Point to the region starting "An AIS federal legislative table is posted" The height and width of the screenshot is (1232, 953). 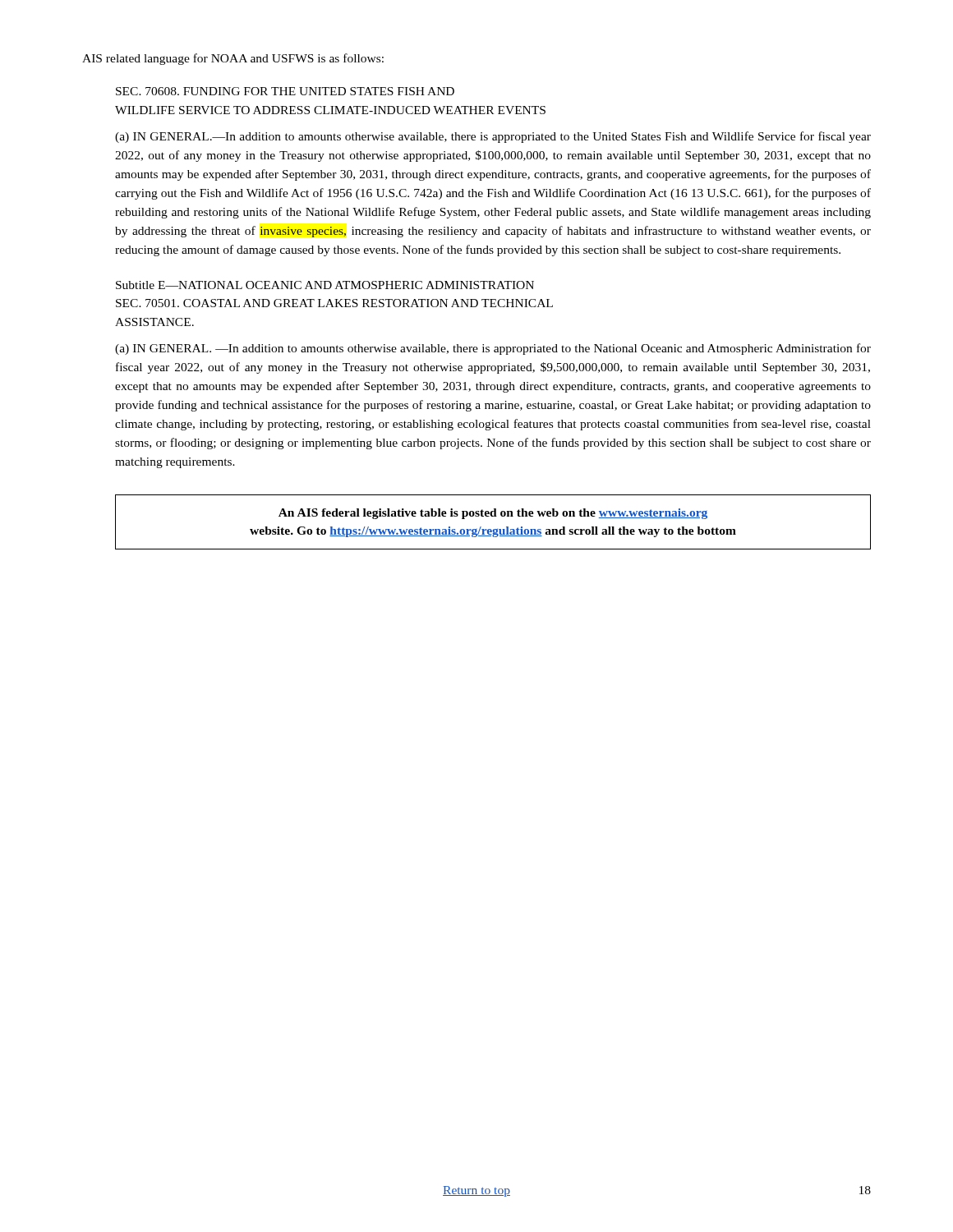493,521
